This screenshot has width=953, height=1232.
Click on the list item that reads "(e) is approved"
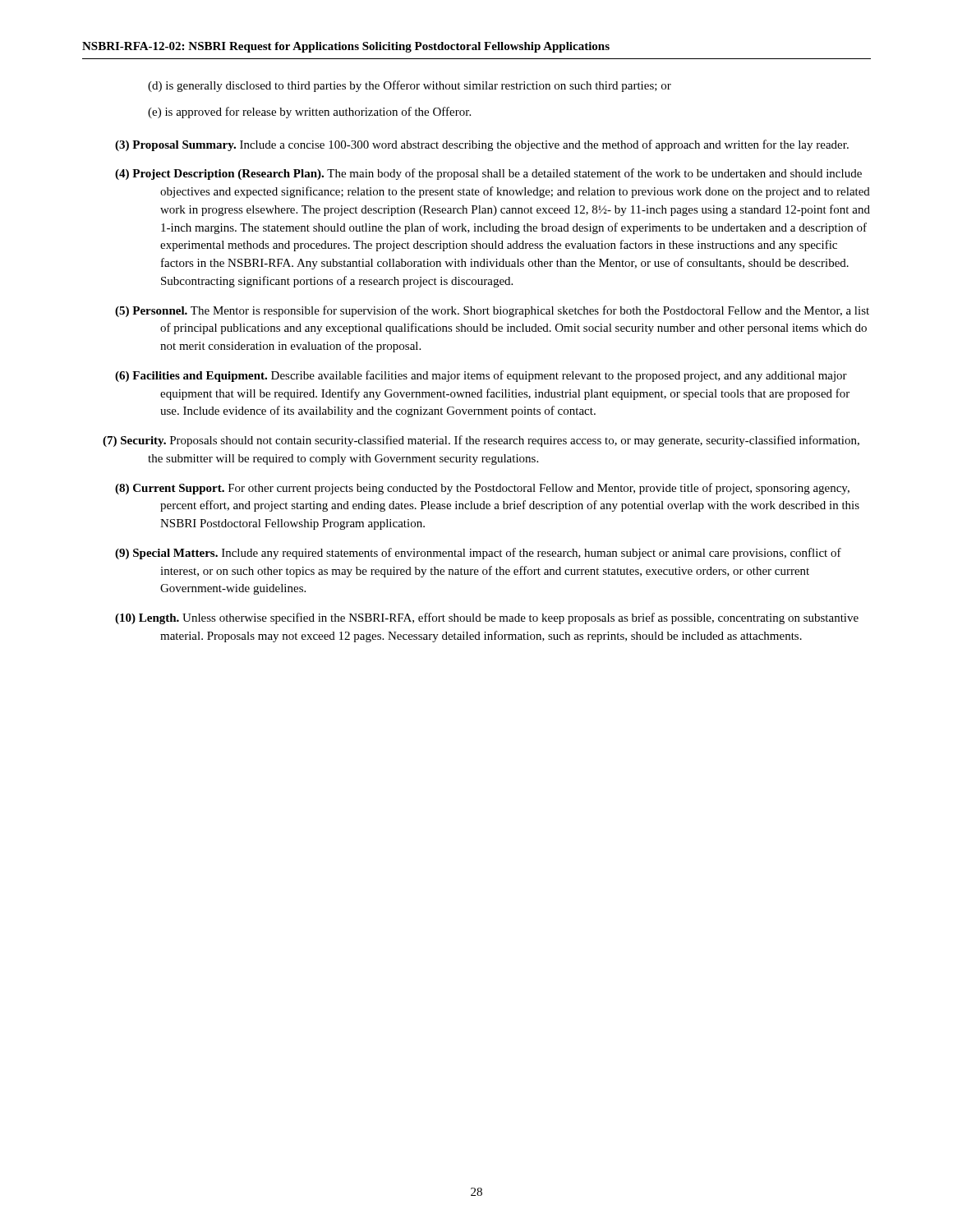[x=310, y=111]
